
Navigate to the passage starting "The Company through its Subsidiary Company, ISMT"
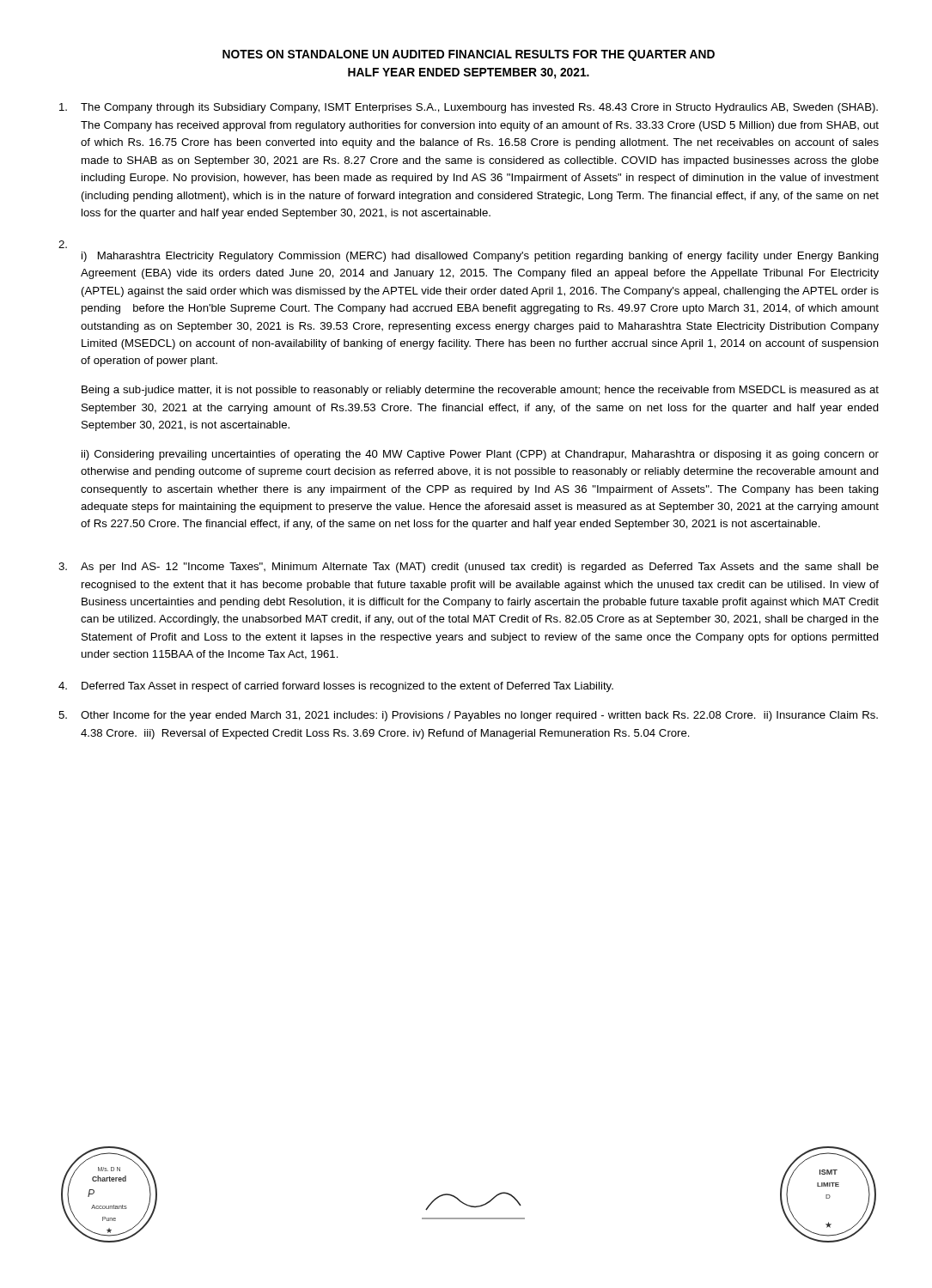coord(469,161)
